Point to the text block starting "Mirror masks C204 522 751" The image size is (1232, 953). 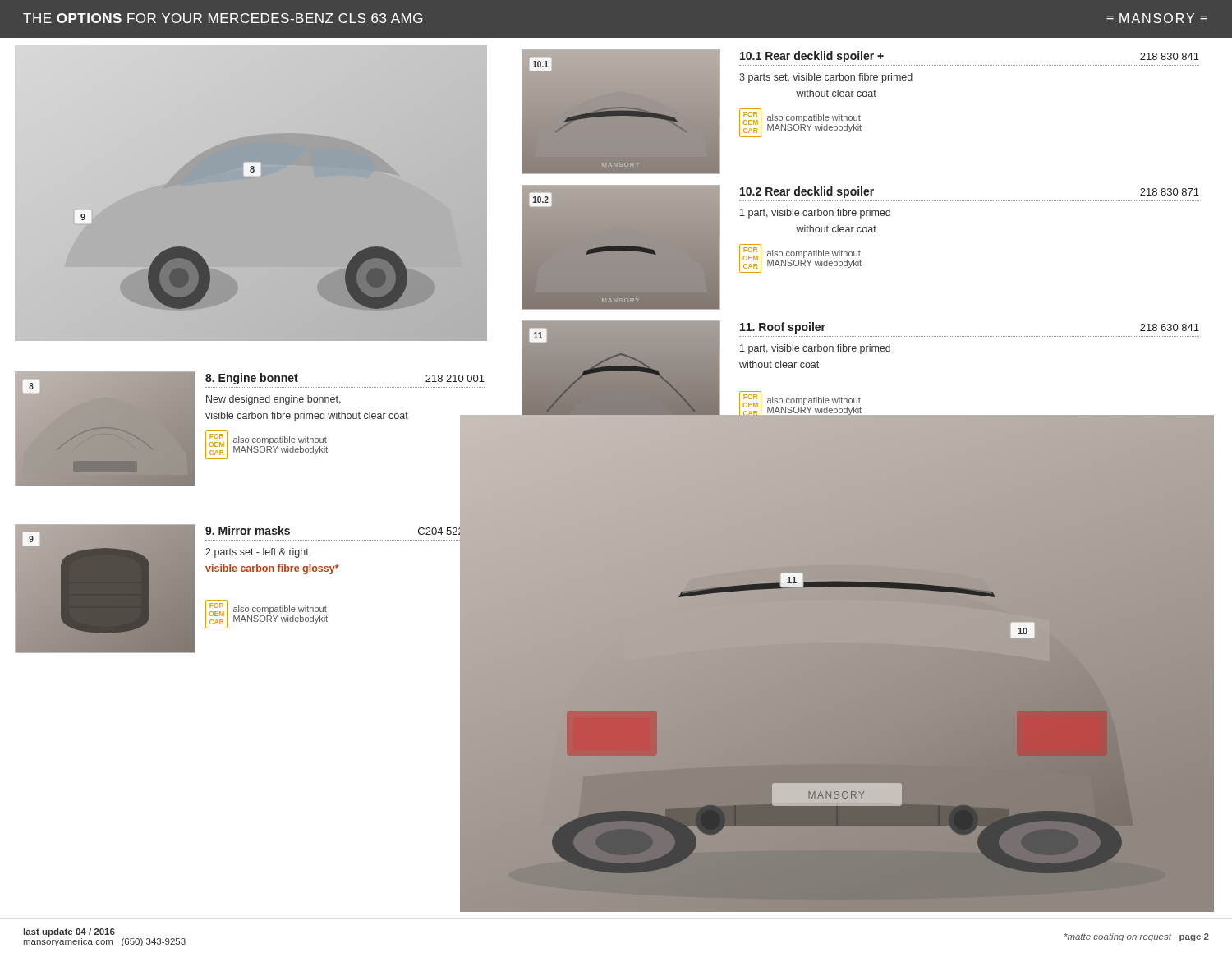coord(345,576)
